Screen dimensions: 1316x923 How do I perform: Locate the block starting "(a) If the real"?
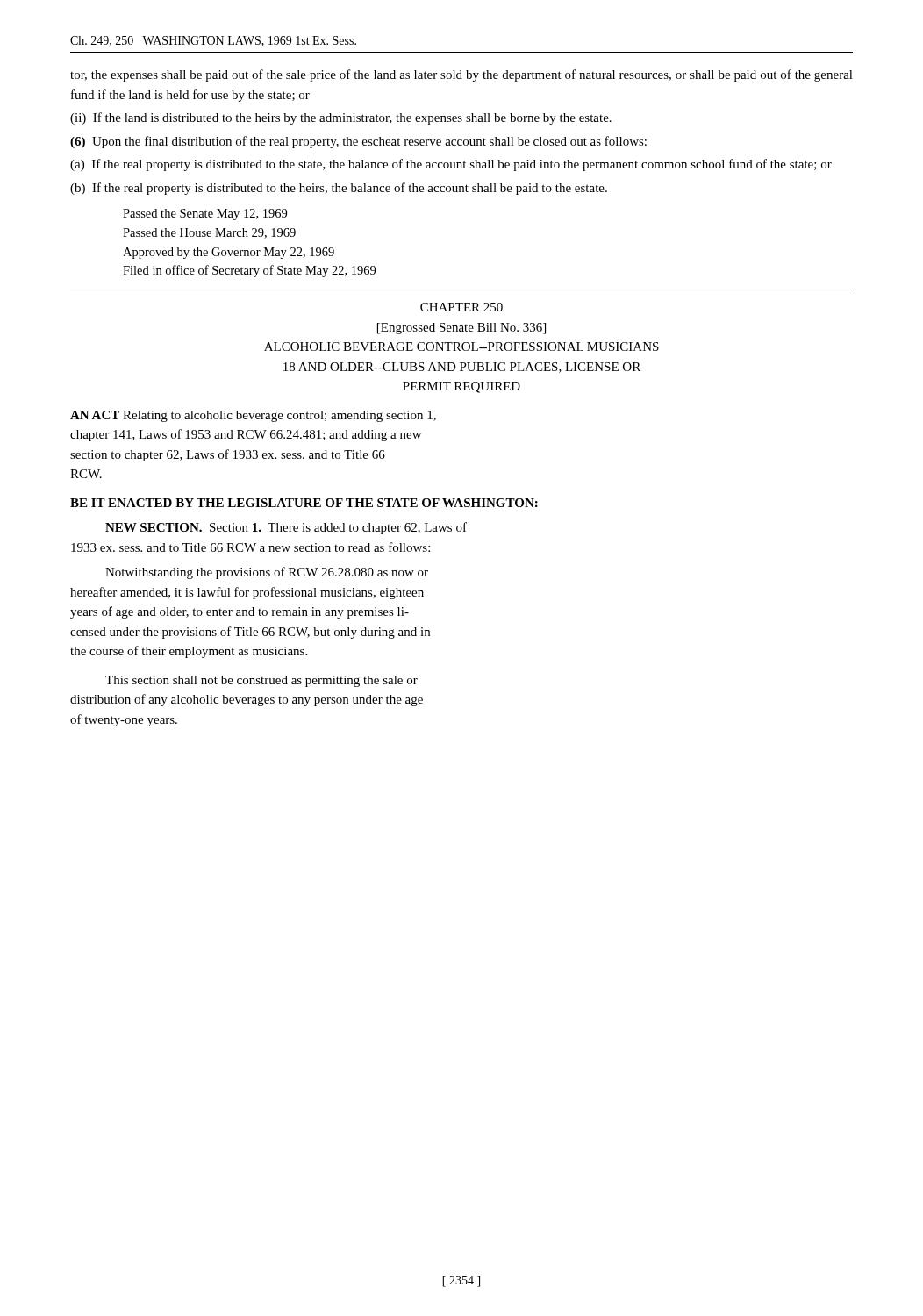(462, 164)
